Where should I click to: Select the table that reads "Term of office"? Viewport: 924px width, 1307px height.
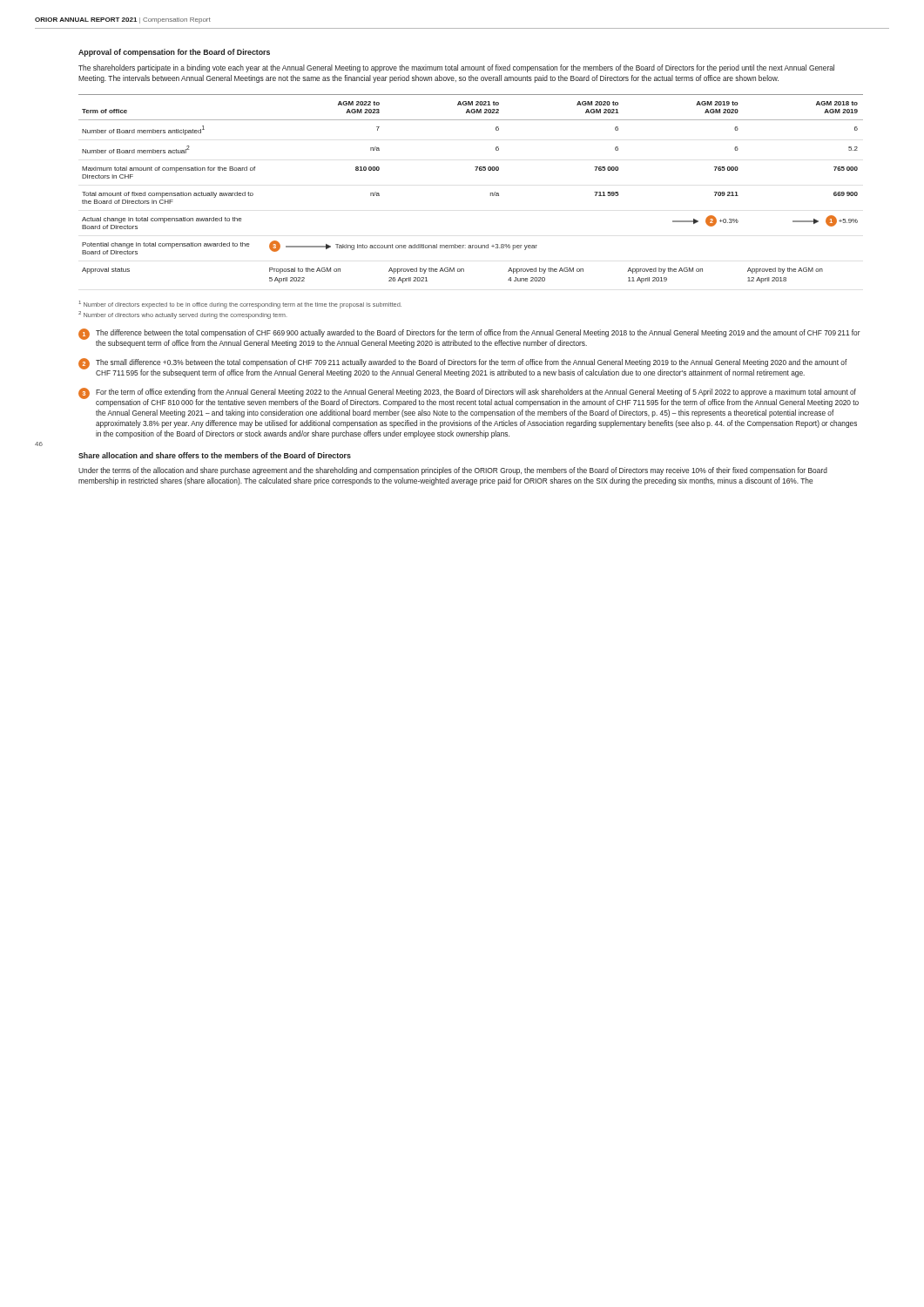pyautogui.click(x=471, y=192)
